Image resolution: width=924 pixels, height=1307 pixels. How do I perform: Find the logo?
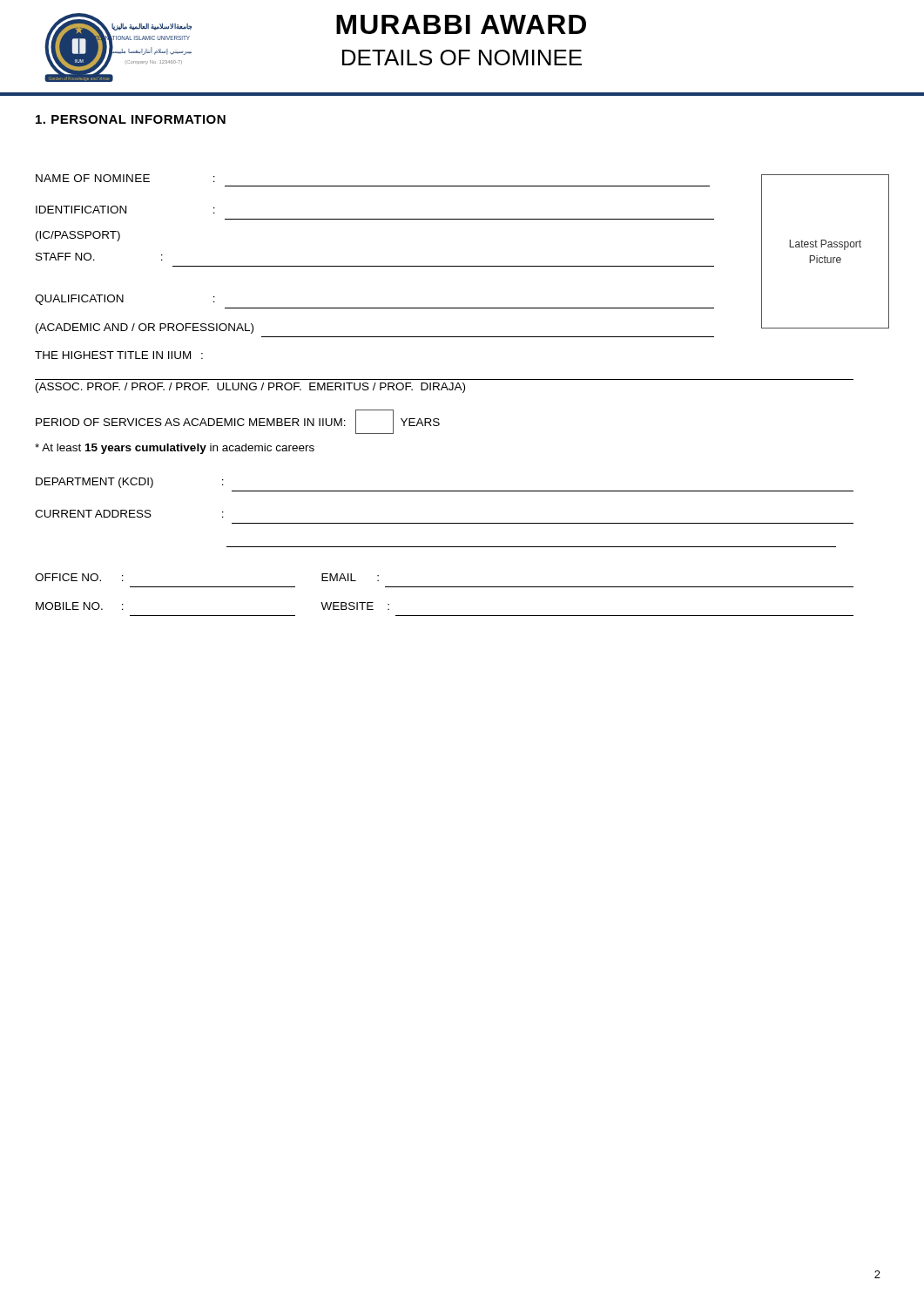tap(113, 47)
